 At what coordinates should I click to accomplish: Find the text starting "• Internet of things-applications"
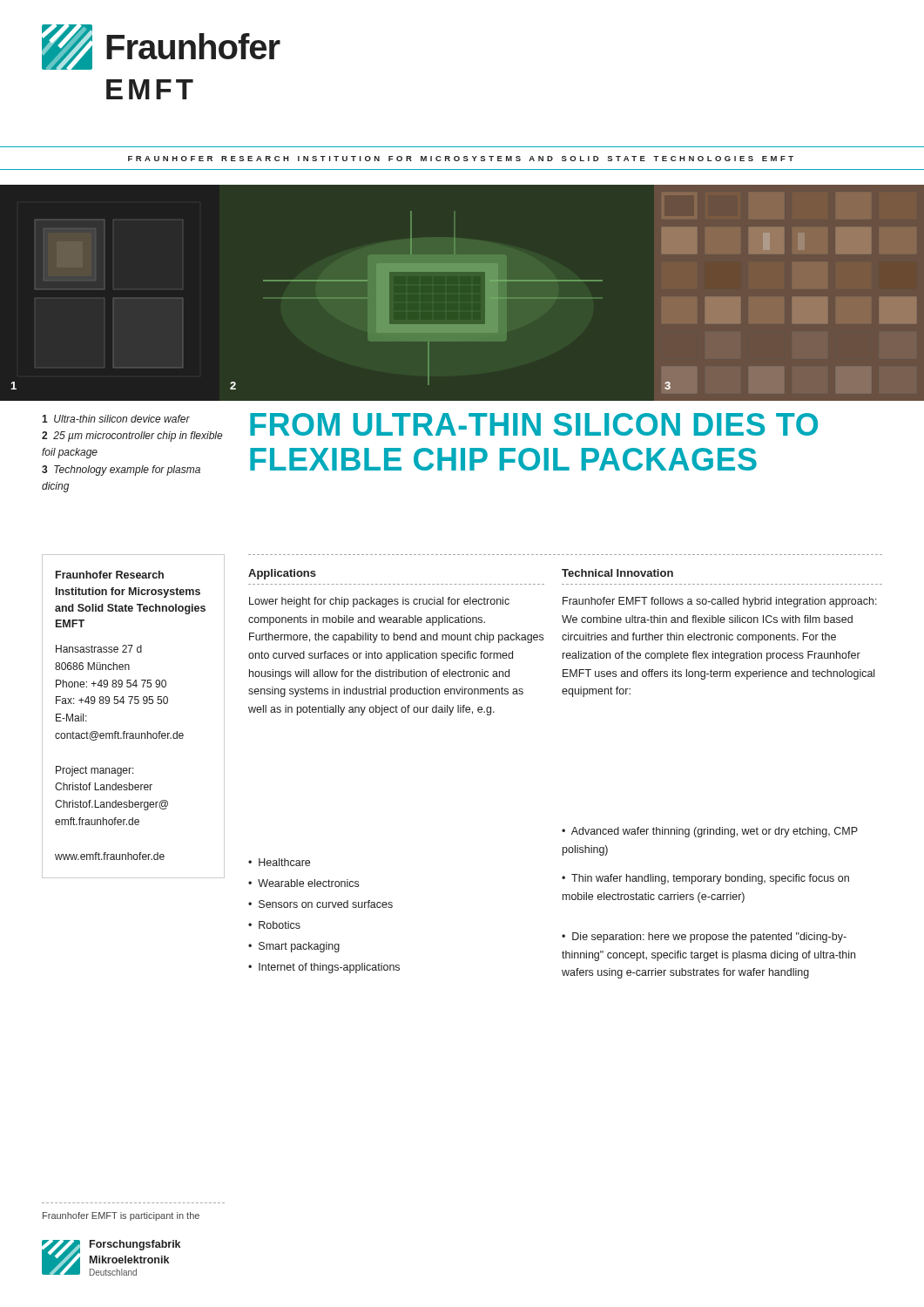pos(324,967)
